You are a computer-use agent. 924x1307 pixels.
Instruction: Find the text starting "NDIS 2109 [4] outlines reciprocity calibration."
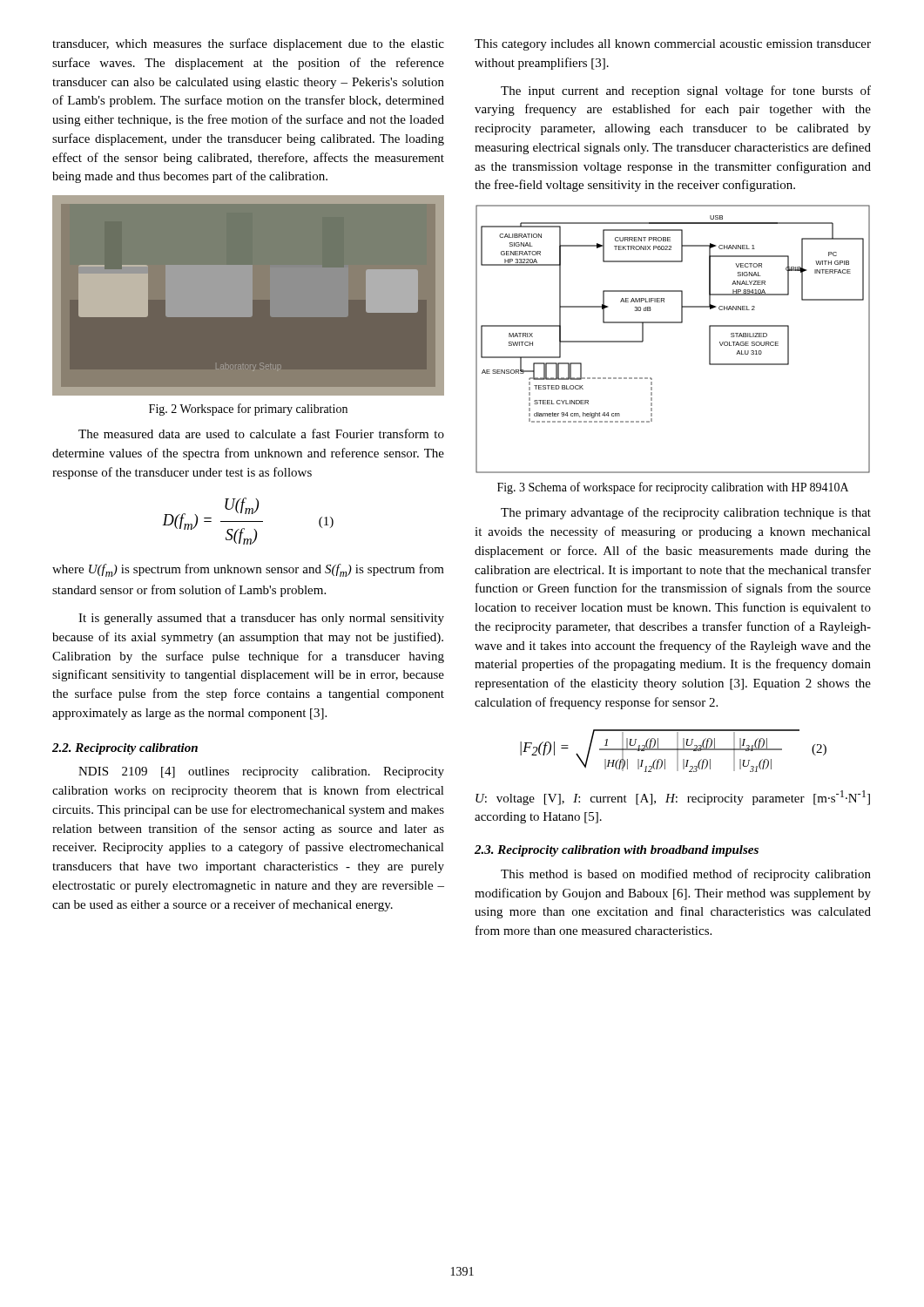pos(248,839)
